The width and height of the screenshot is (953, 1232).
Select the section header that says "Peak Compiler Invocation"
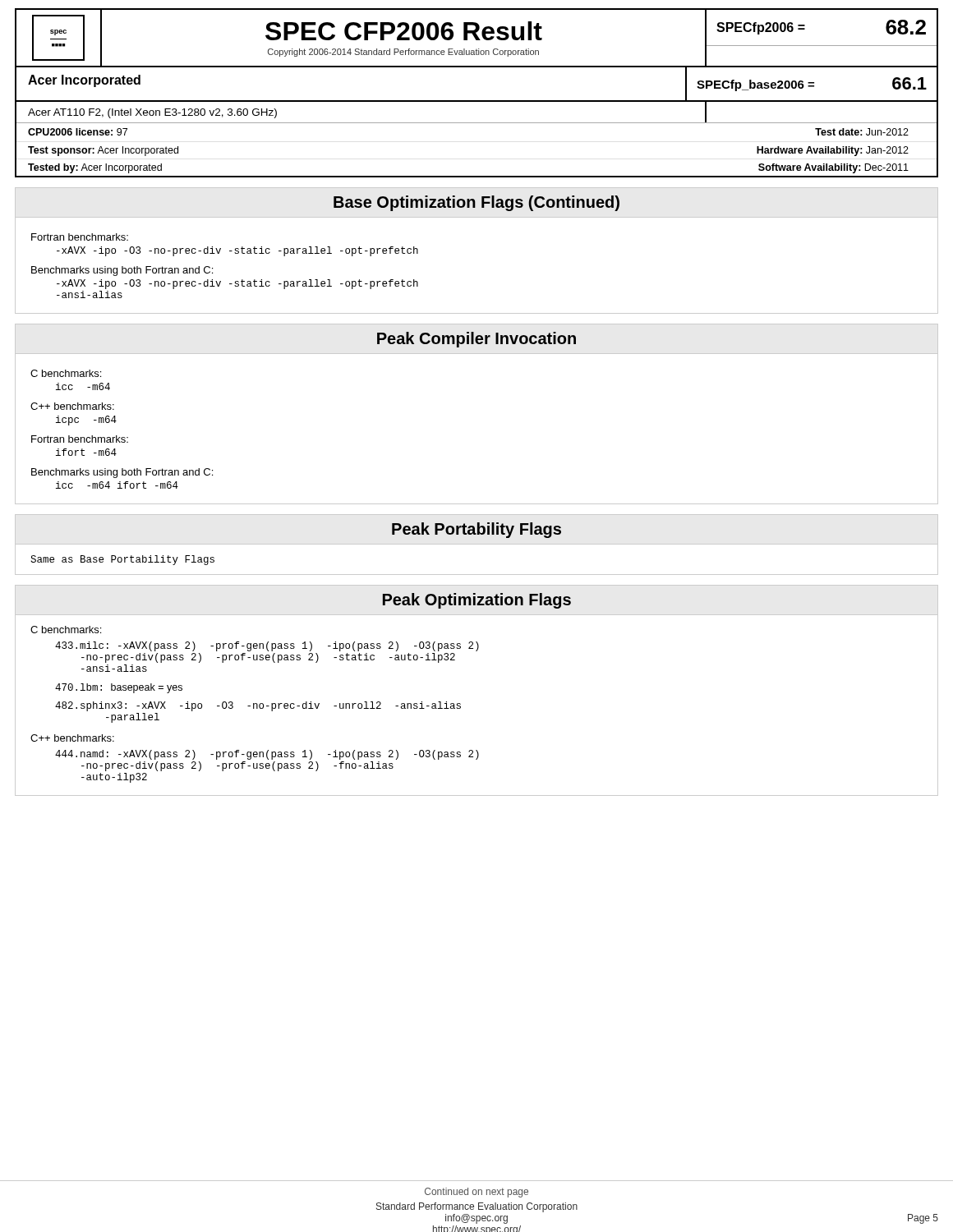tap(476, 338)
